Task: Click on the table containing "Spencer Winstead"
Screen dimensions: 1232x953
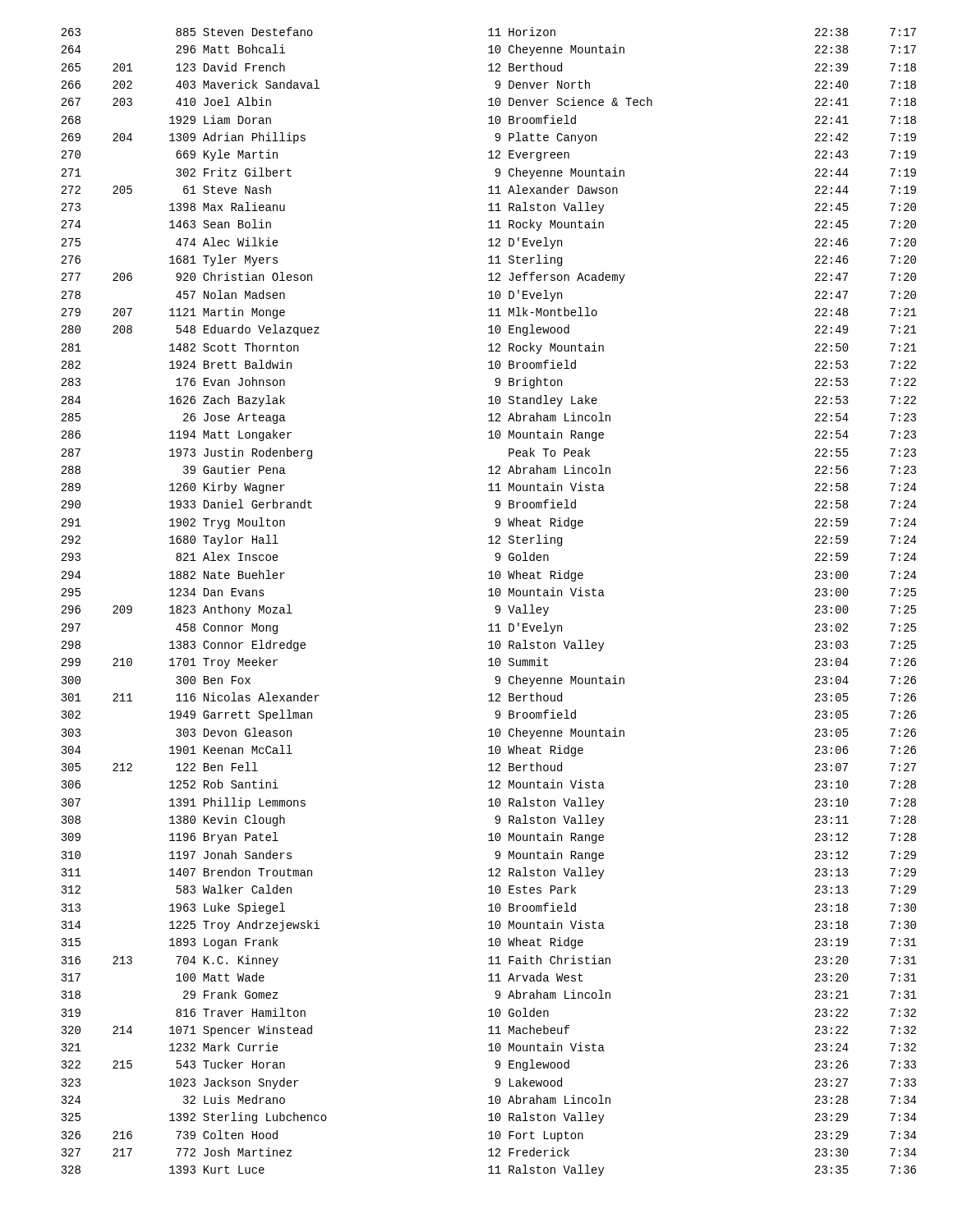Action: pos(476,602)
